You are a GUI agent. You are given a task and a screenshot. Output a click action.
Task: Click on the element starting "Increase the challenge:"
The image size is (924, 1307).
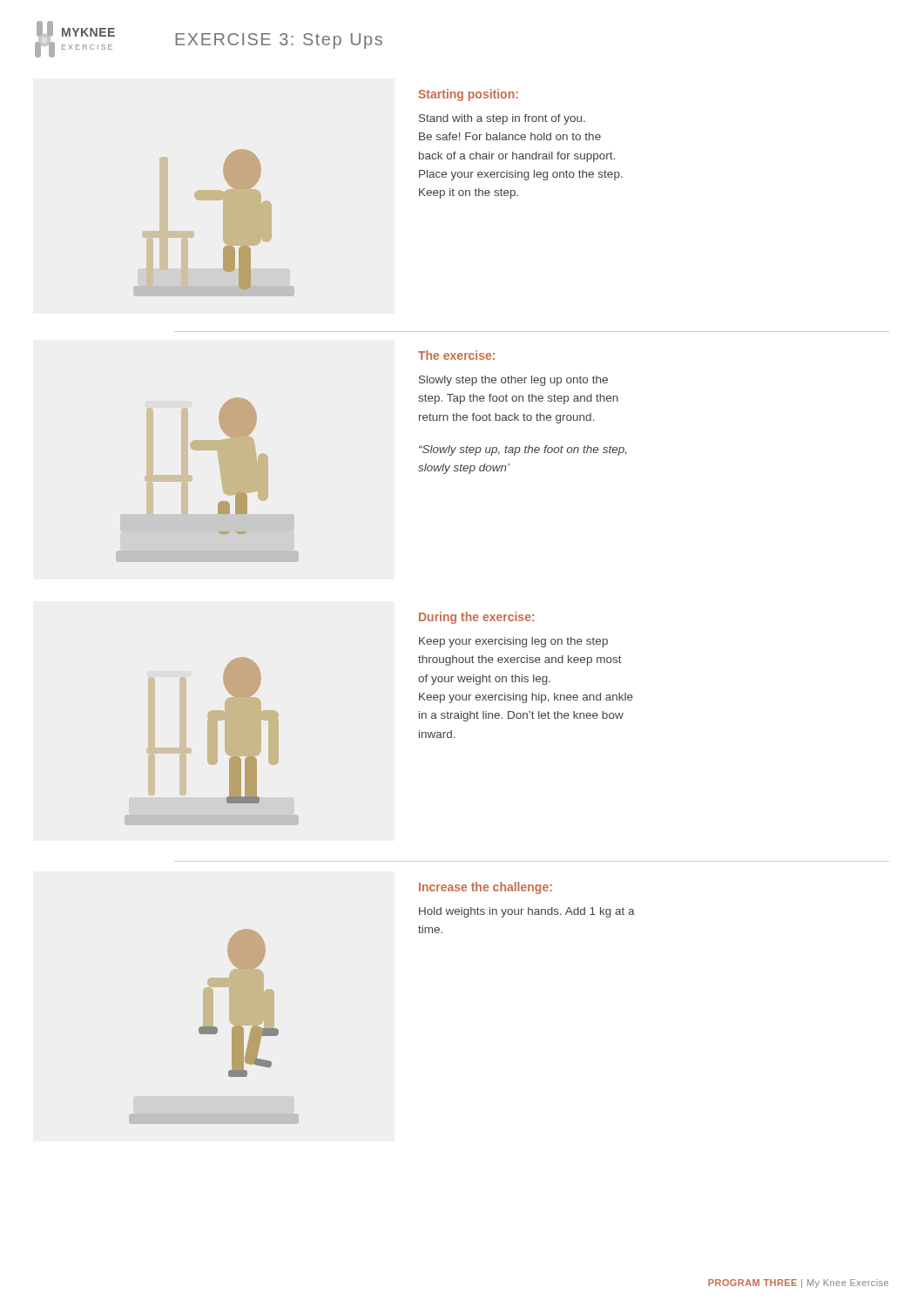(x=485, y=887)
